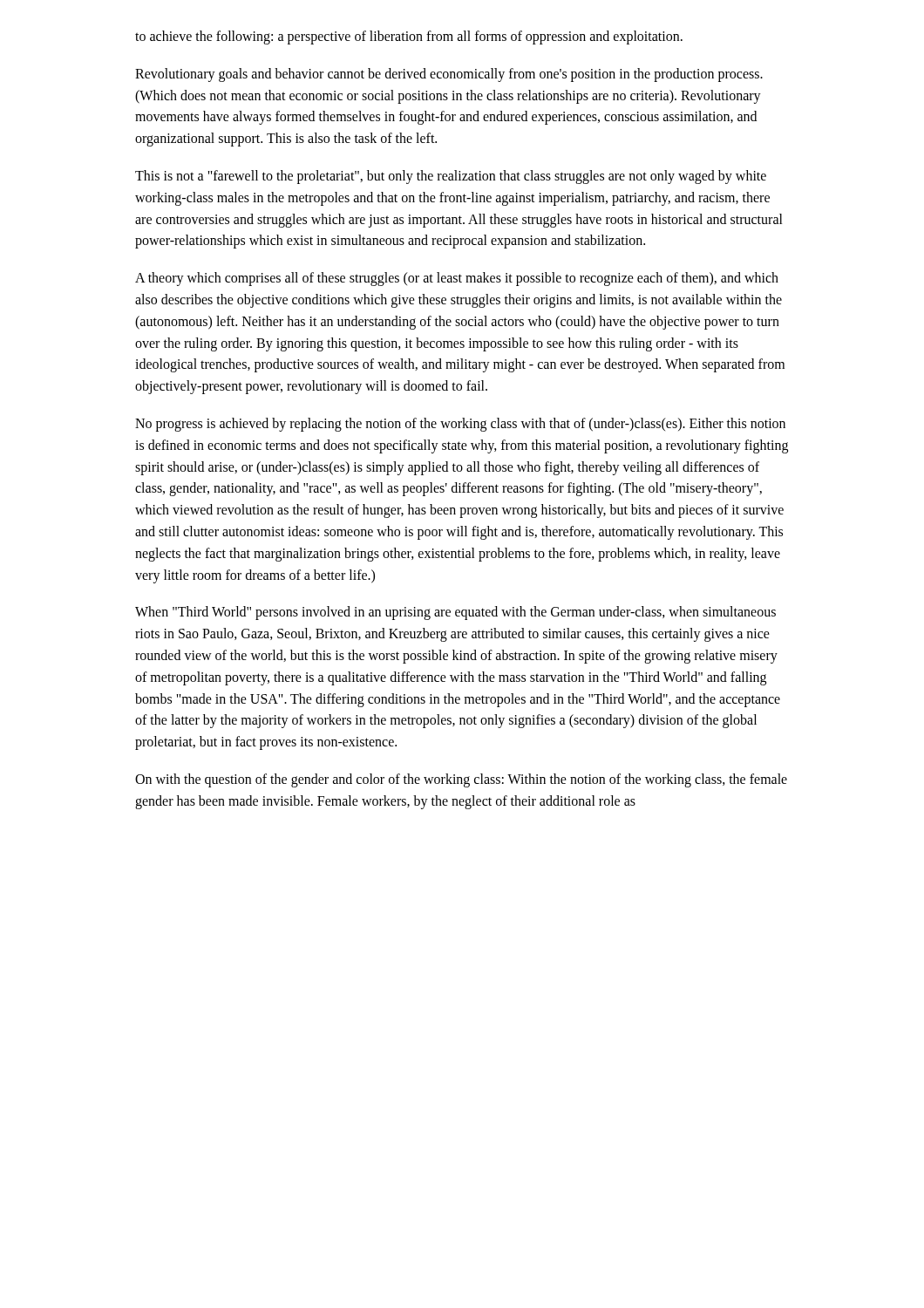Click on the text block that reads "When "Third World""
The width and height of the screenshot is (924, 1308).
(x=458, y=677)
